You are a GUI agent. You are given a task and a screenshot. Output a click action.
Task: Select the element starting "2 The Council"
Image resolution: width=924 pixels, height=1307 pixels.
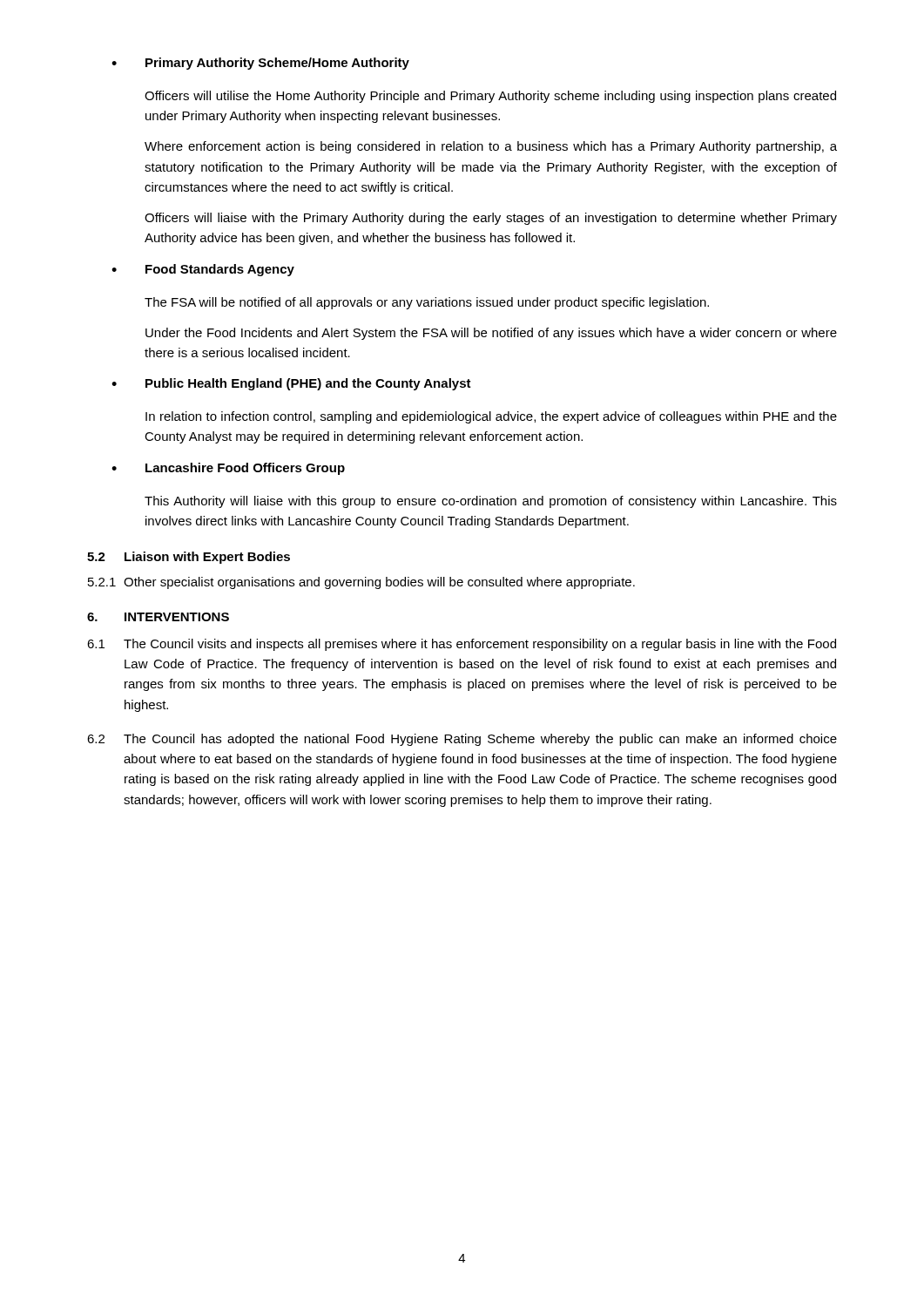coord(462,769)
